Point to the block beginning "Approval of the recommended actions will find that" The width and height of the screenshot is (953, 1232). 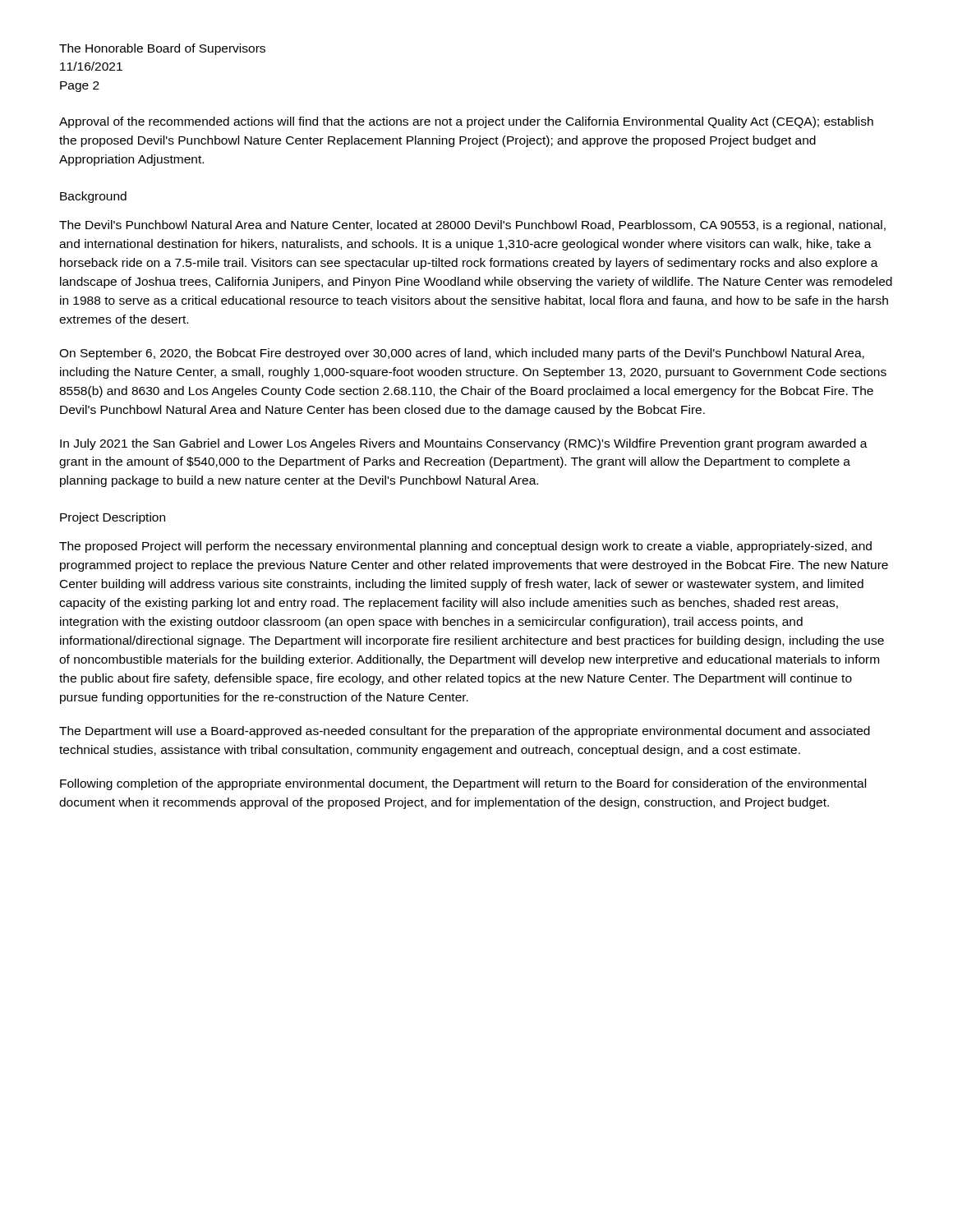[466, 140]
